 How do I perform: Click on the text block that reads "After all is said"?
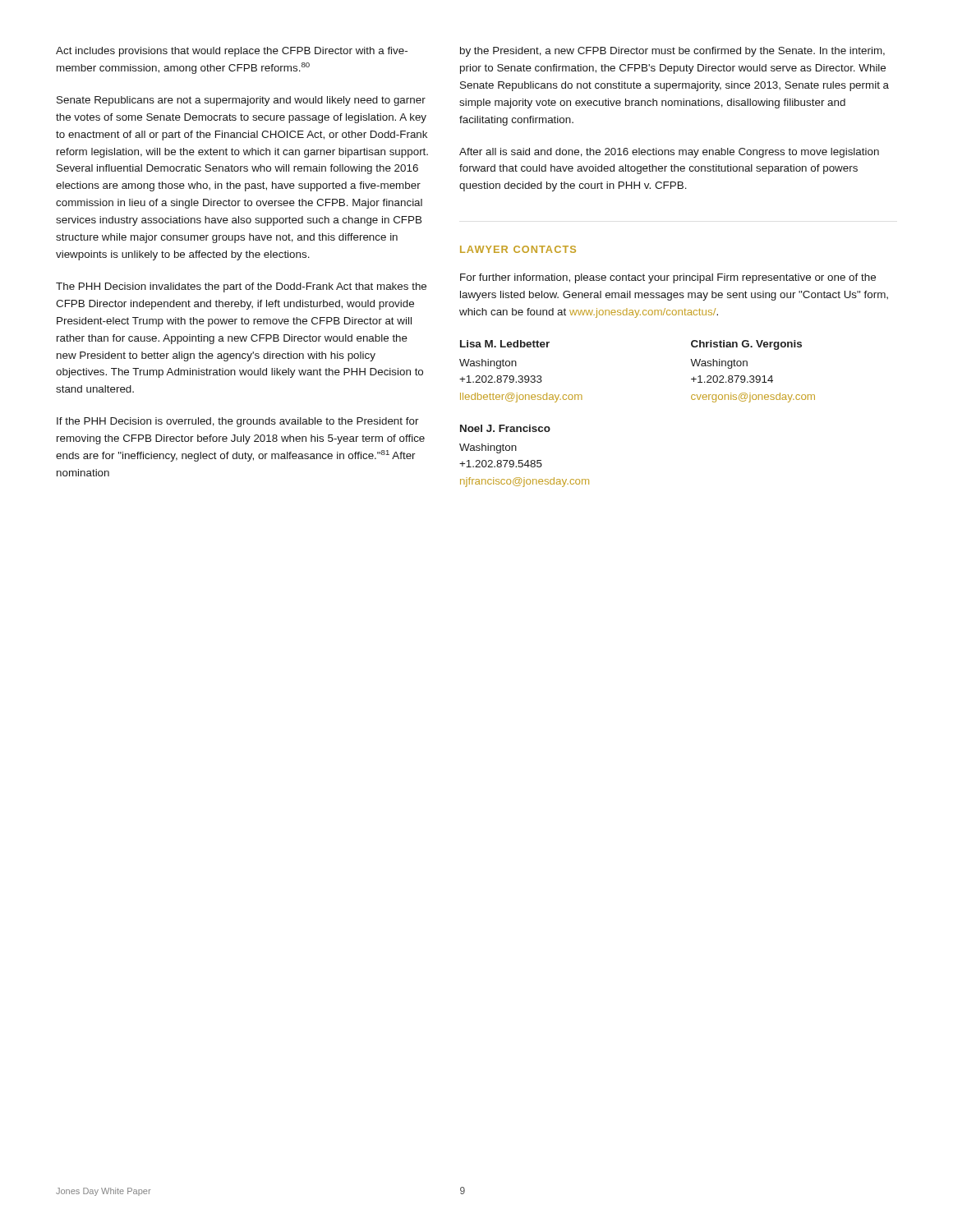click(669, 168)
